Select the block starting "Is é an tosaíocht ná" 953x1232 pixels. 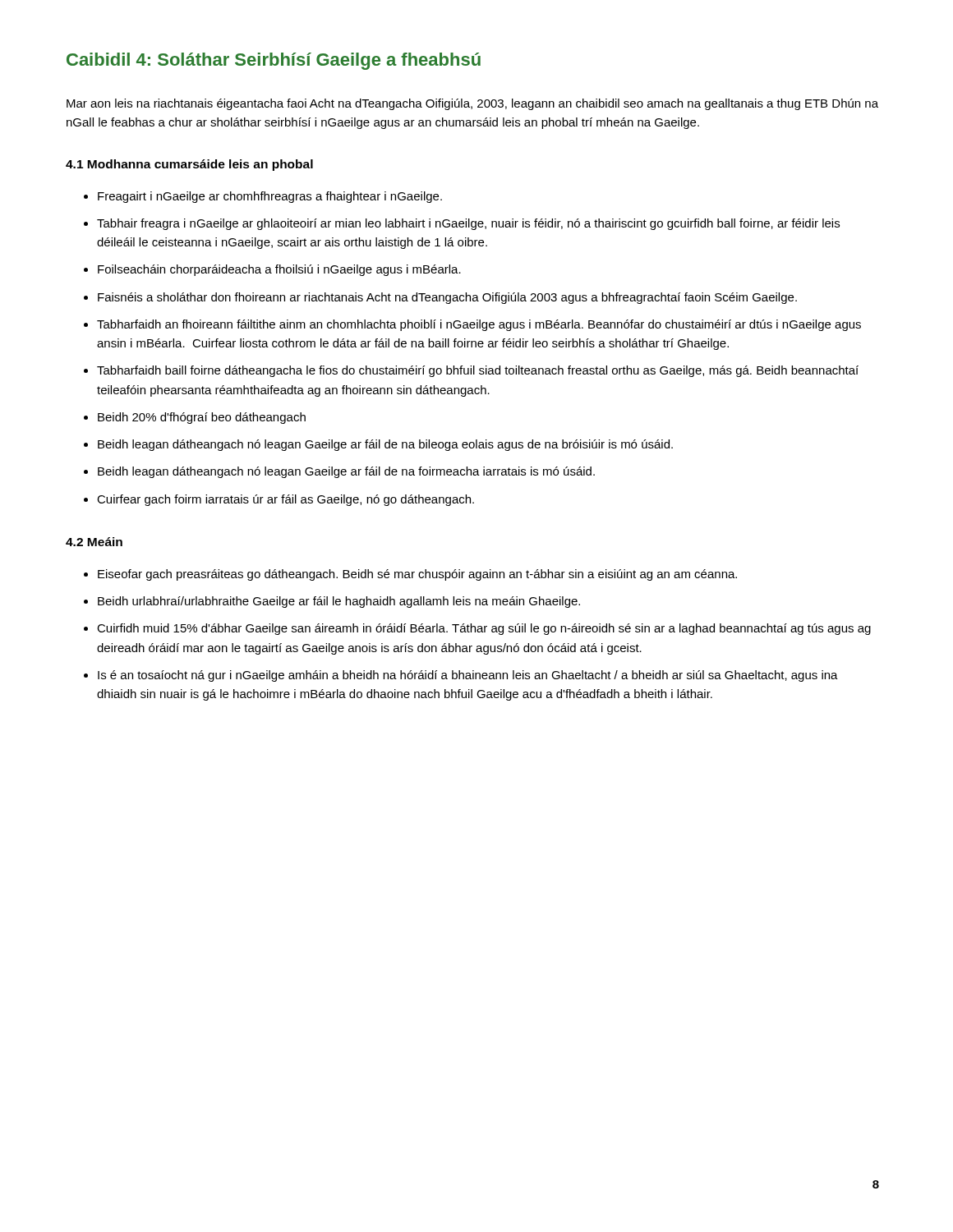coord(488,684)
